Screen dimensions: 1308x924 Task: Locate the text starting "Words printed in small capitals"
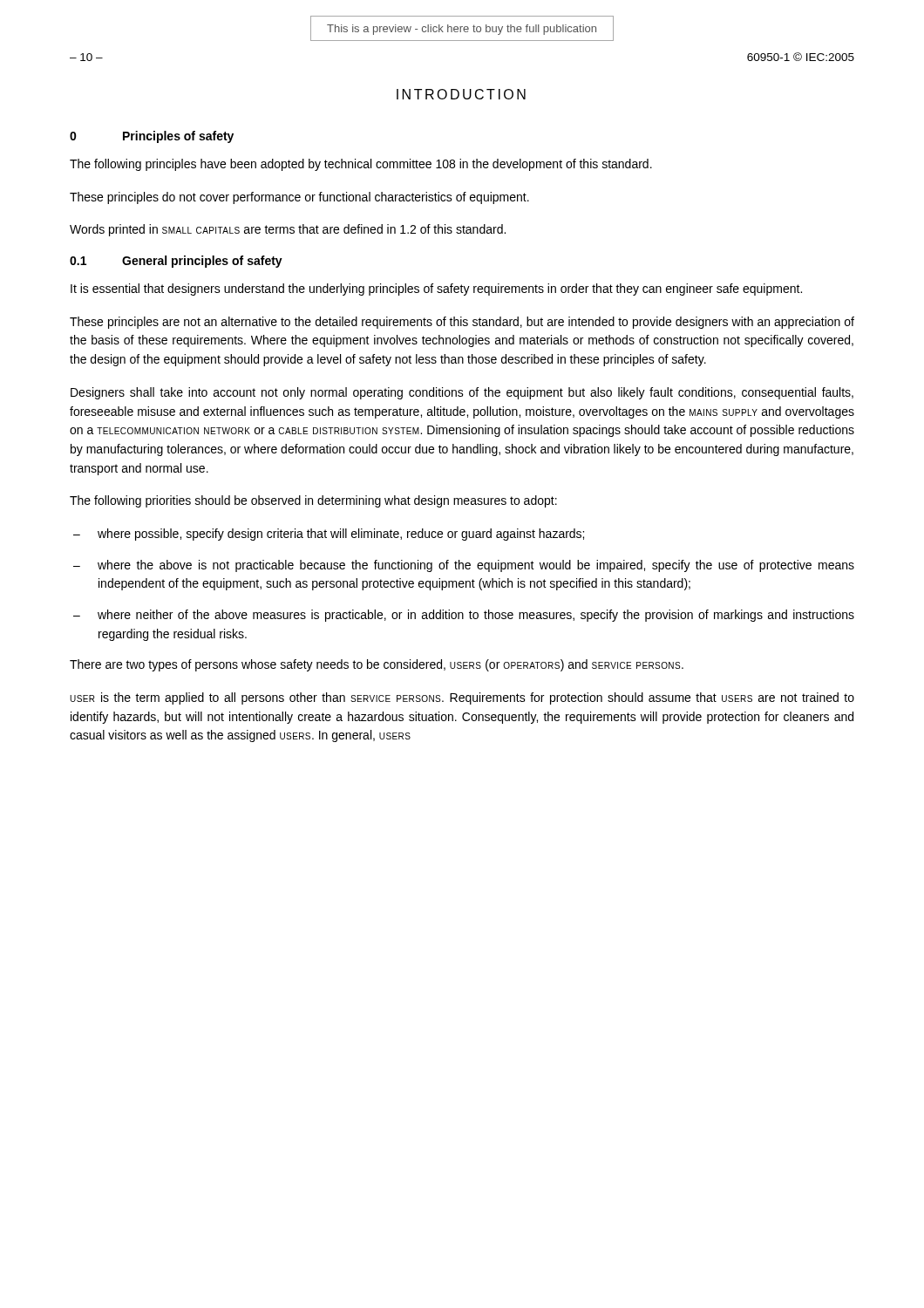coord(462,230)
